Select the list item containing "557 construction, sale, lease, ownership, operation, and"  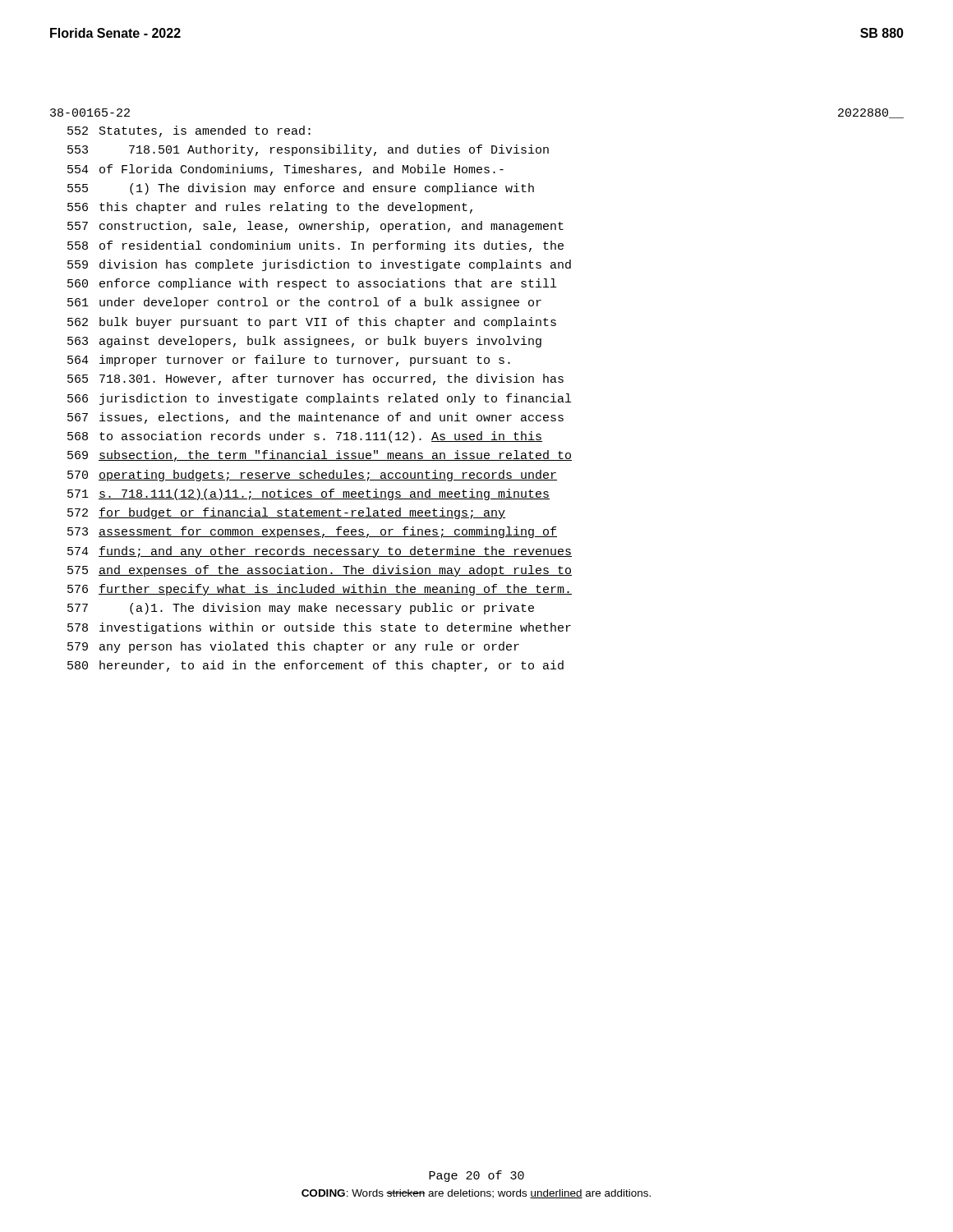point(476,227)
